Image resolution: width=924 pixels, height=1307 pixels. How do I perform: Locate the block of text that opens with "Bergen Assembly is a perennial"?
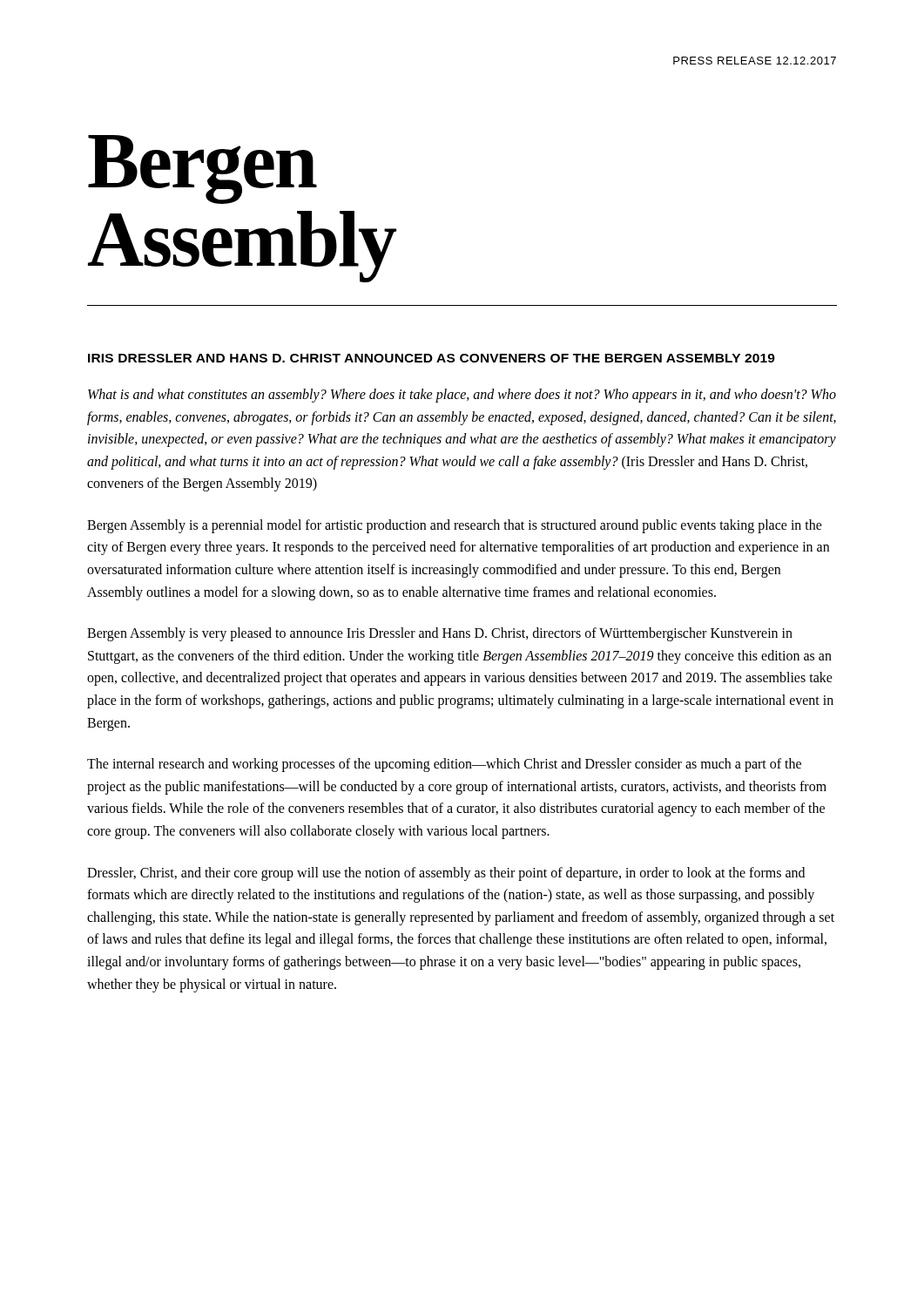point(458,558)
